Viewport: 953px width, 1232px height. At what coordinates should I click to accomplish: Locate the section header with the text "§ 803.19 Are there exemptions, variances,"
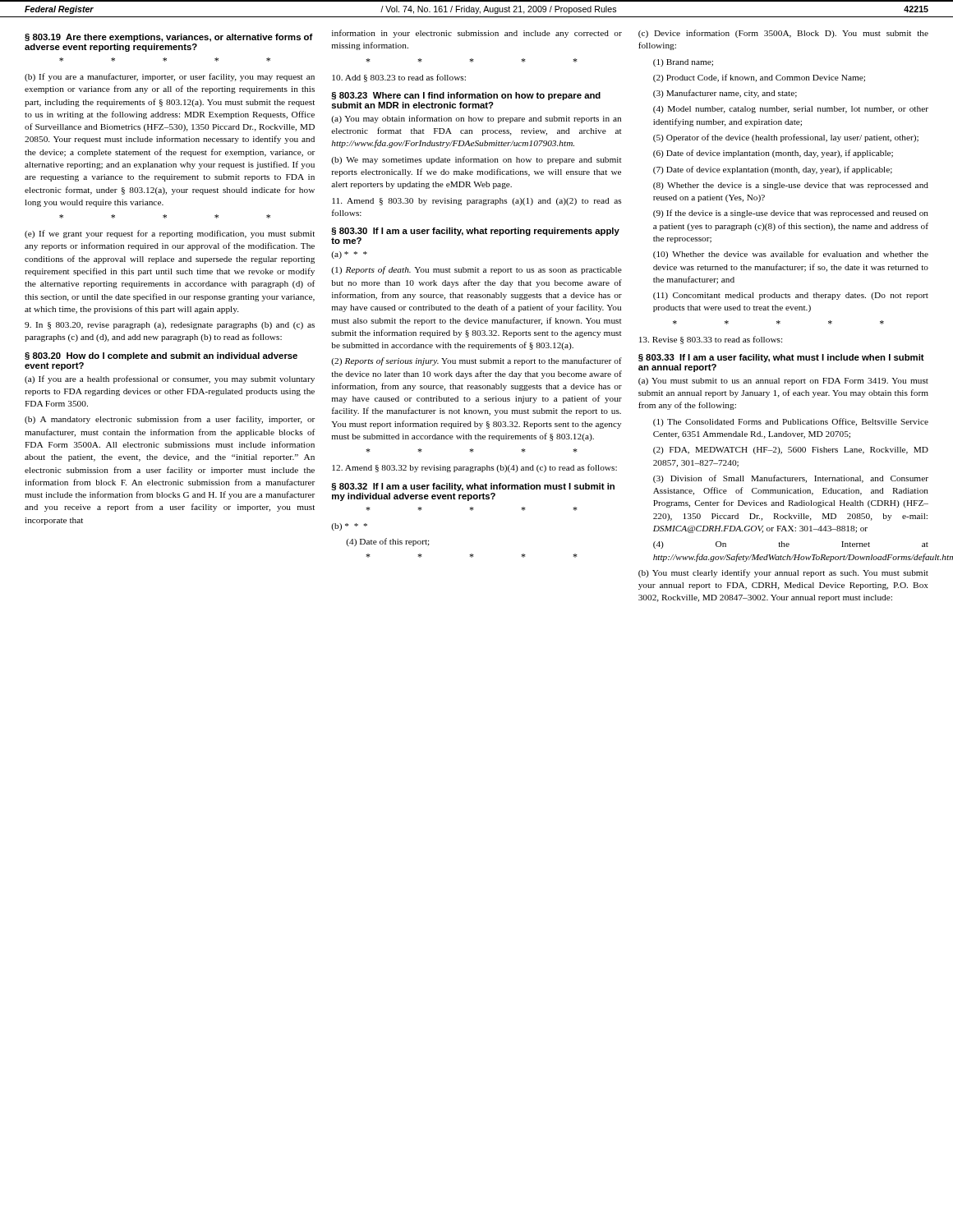[x=169, y=42]
